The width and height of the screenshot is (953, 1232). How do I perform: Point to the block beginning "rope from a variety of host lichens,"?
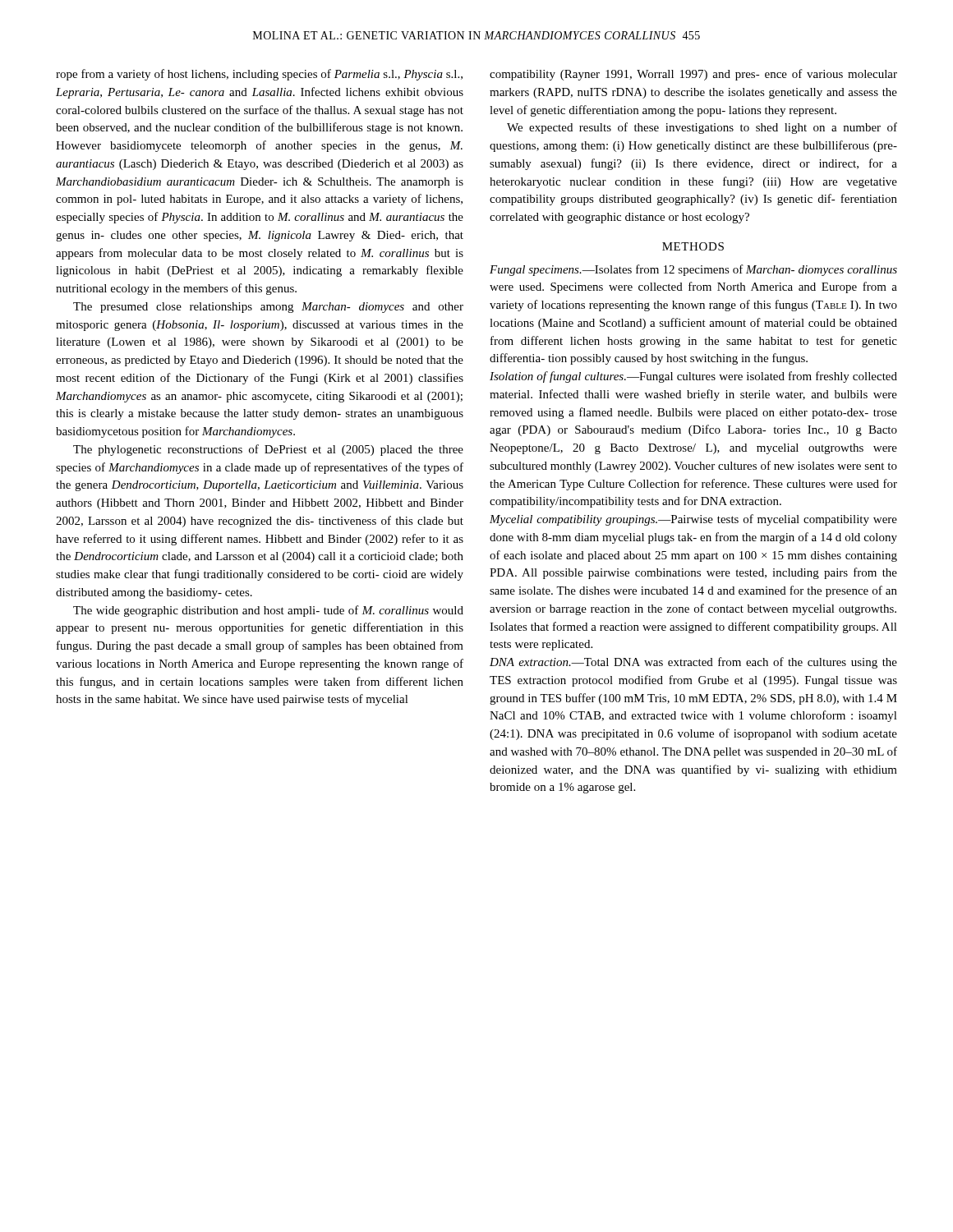coord(260,182)
